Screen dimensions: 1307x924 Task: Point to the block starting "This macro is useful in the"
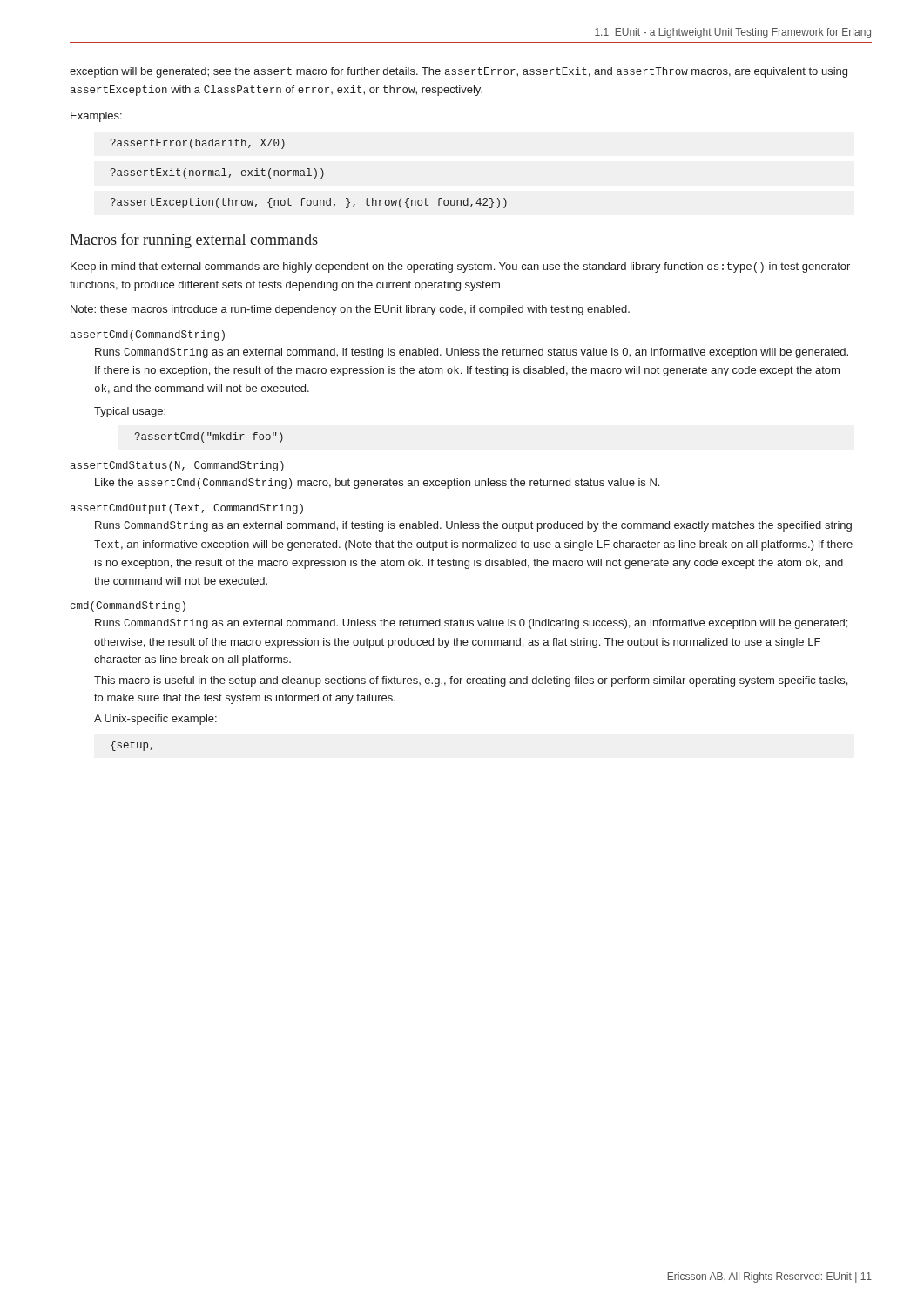(471, 689)
